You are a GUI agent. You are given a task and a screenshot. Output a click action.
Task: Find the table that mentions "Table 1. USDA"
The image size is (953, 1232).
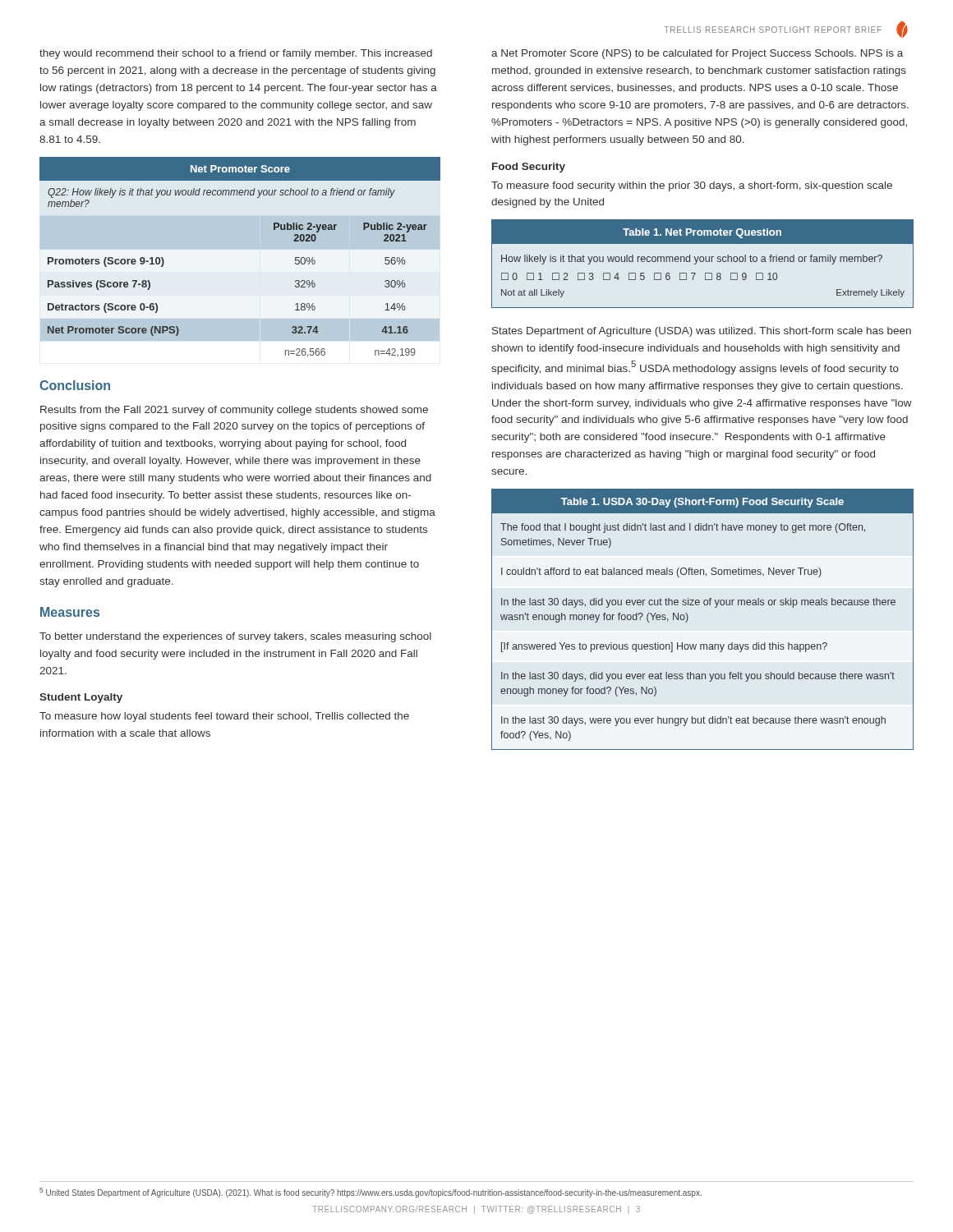click(702, 620)
